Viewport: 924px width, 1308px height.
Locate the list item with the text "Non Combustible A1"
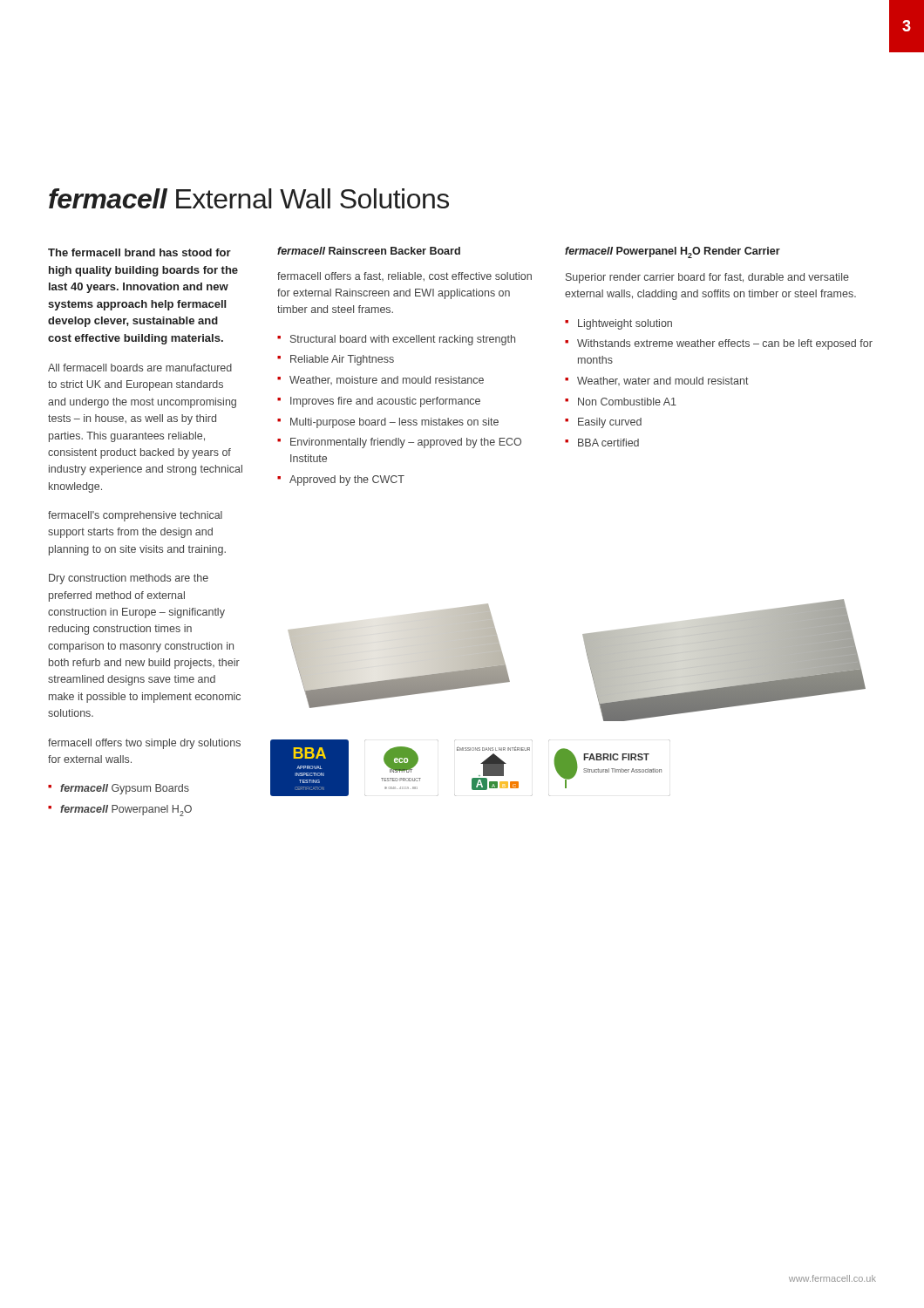tap(627, 402)
